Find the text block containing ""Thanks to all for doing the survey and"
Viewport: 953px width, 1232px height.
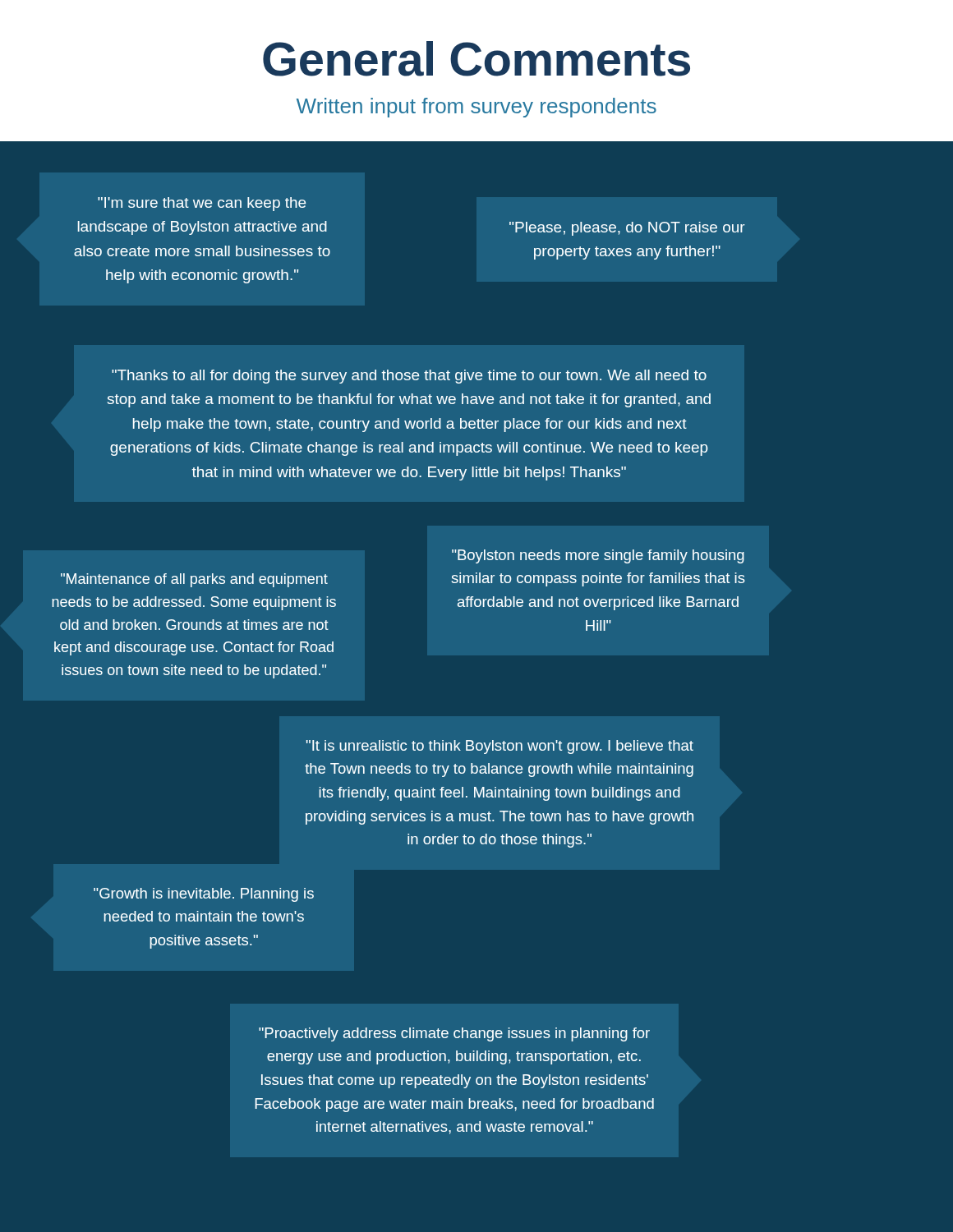pos(393,423)
